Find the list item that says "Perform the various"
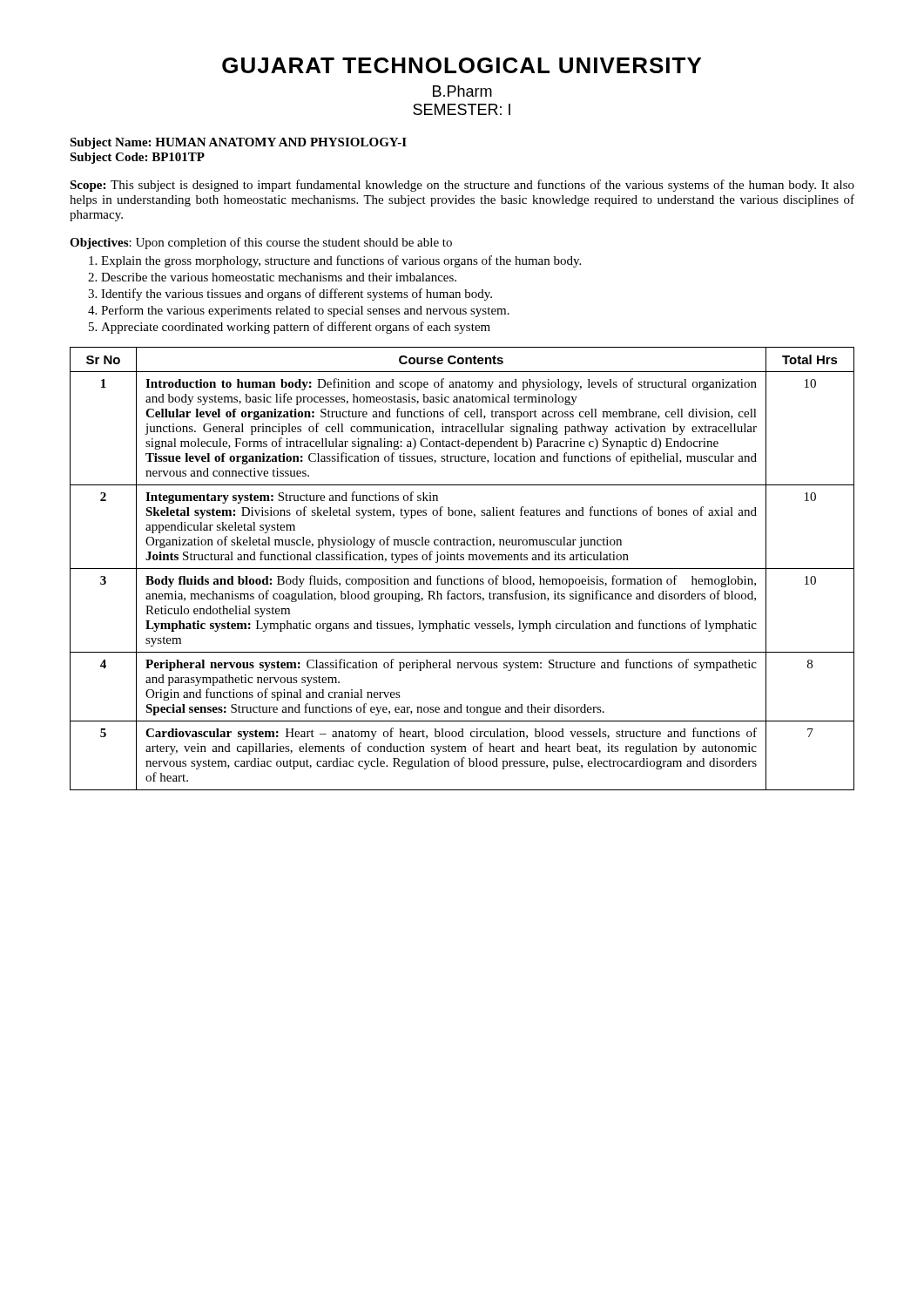The height and width of the screenshot is (1307, 924). (x=305, y=310)
